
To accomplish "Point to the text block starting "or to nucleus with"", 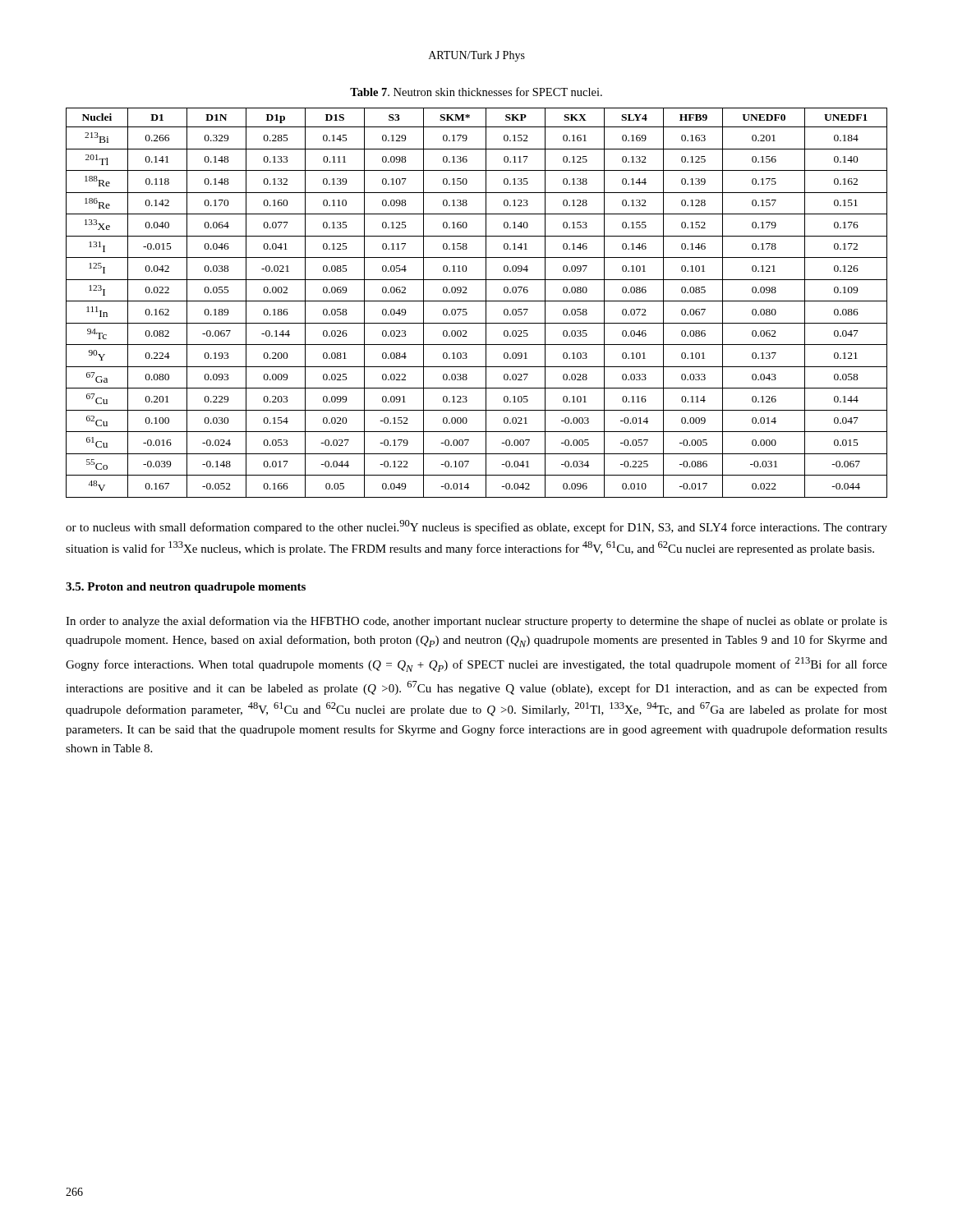I will (x=476, y=536).
